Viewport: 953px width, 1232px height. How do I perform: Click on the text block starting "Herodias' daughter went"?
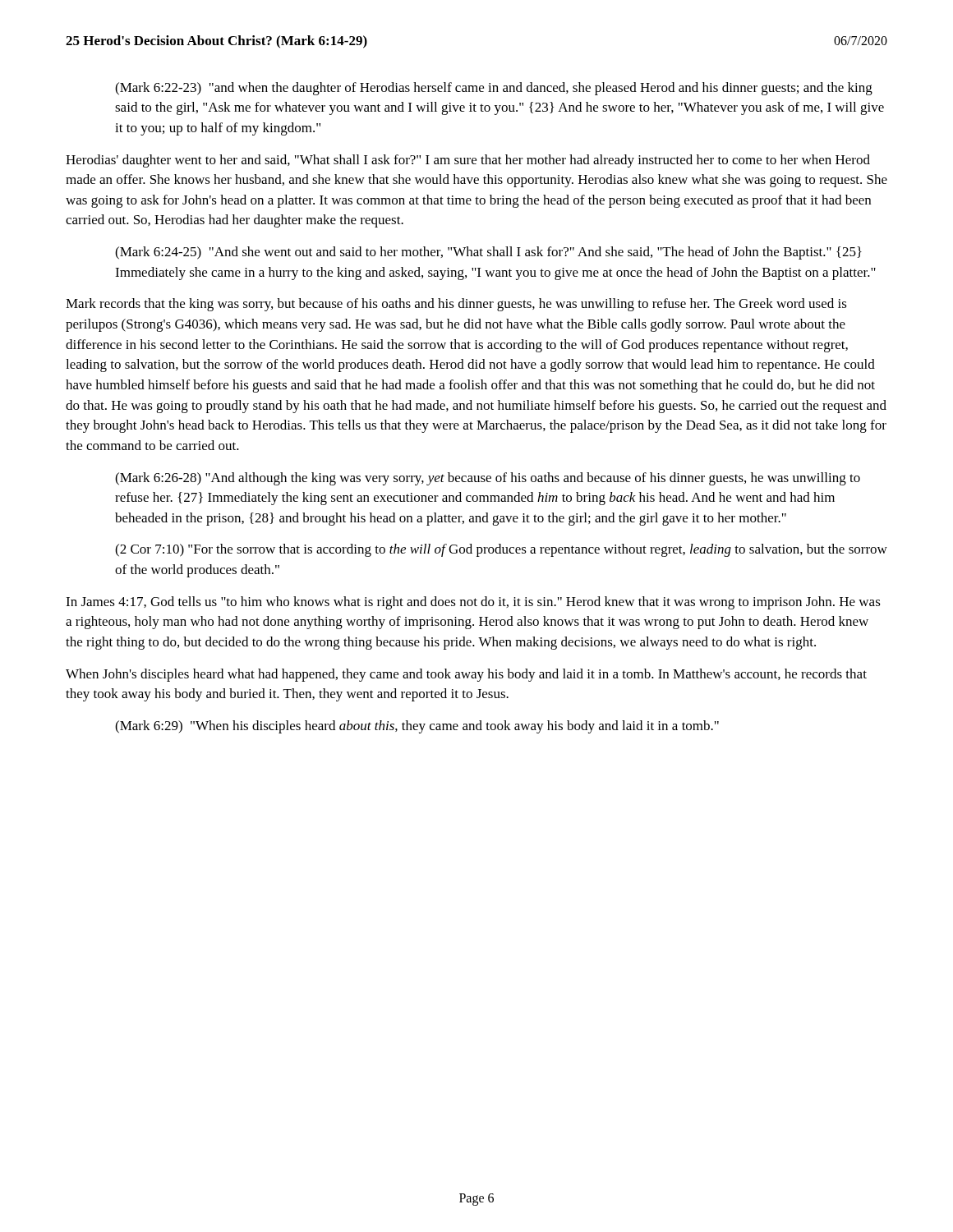[476, 190]
